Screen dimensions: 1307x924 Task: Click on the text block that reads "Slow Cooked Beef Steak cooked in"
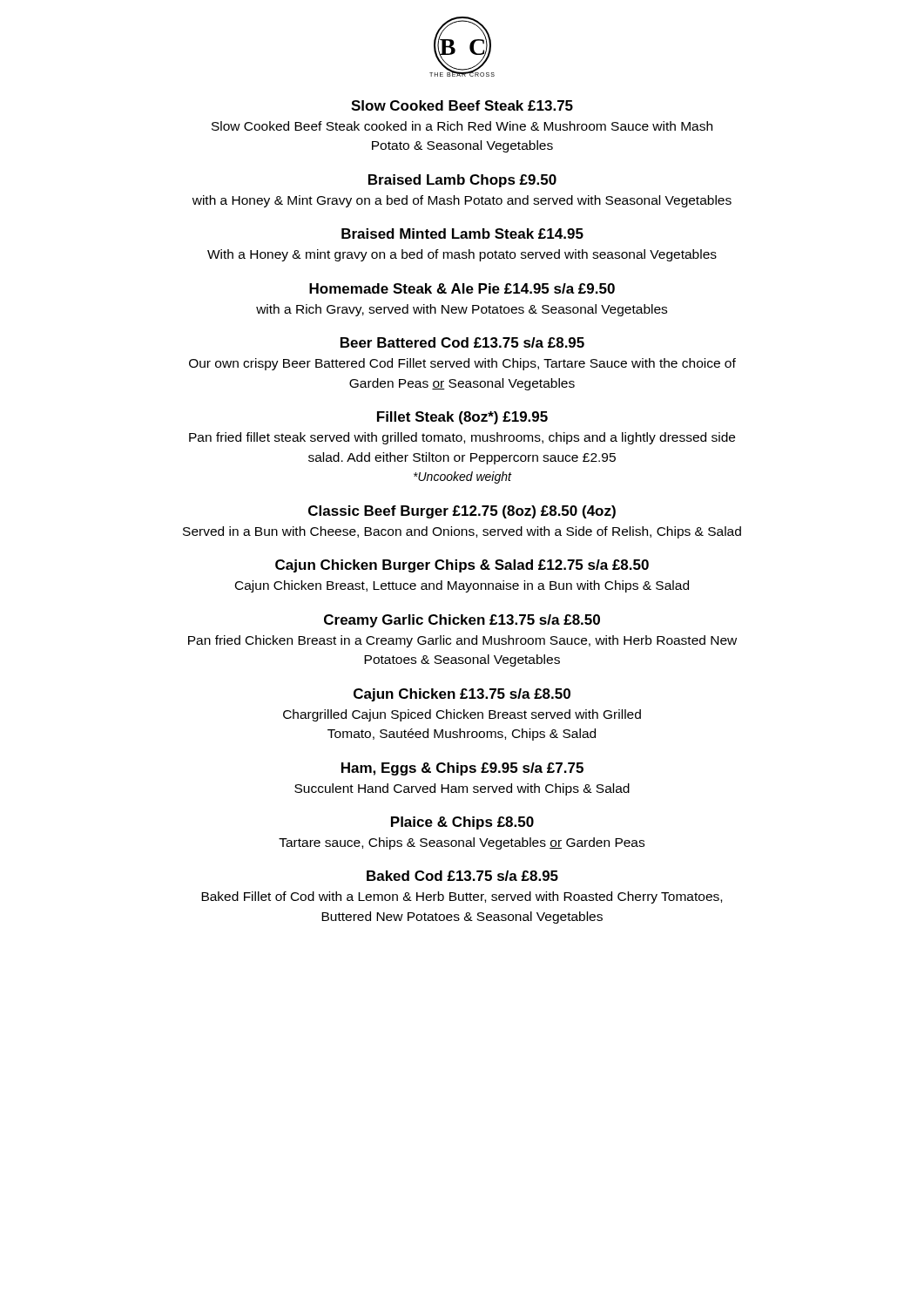click(x=462, y=136)
